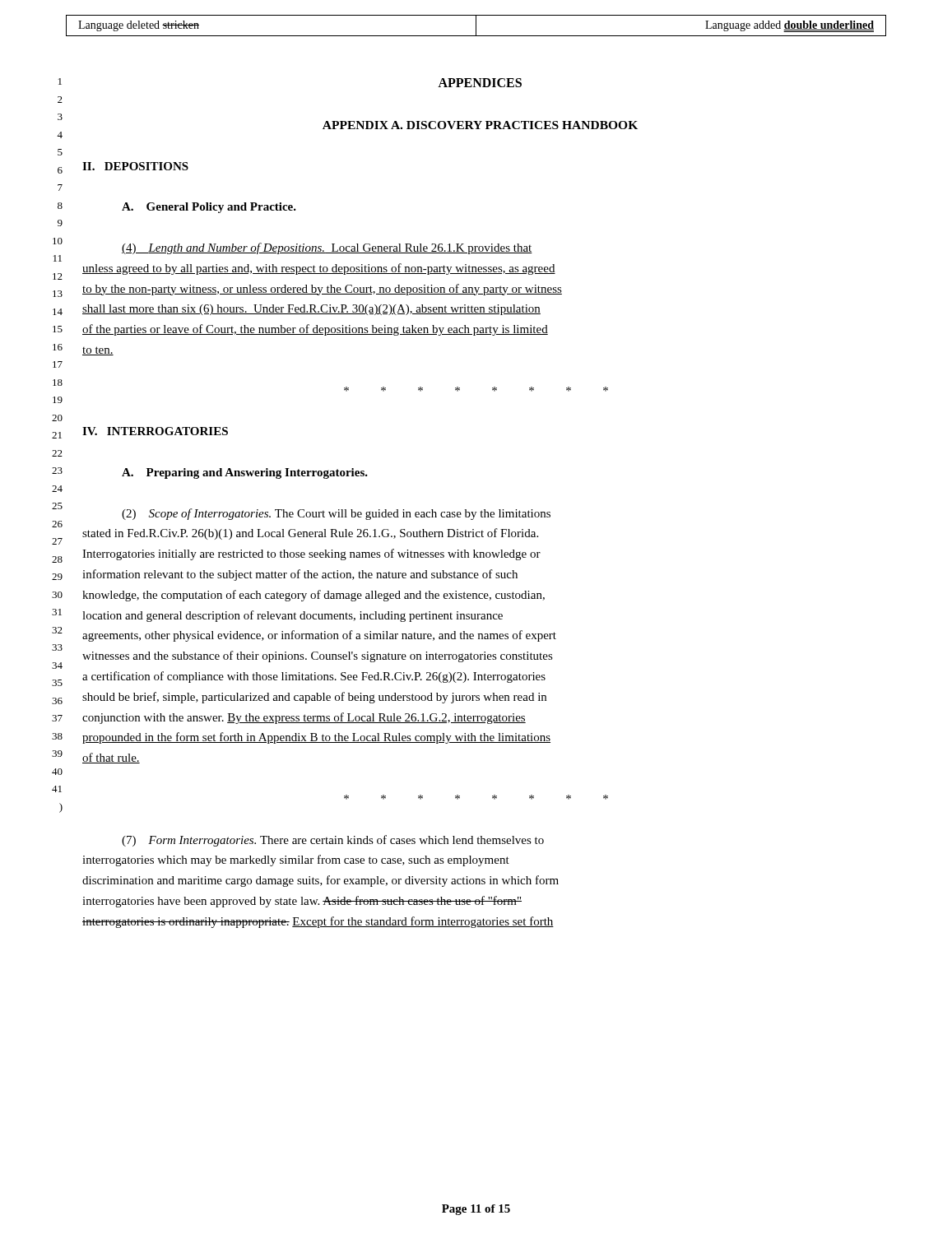Point to the block starting "(7) Form Interrogatories."
The image size is (952, 1234).
click(480, 881)
